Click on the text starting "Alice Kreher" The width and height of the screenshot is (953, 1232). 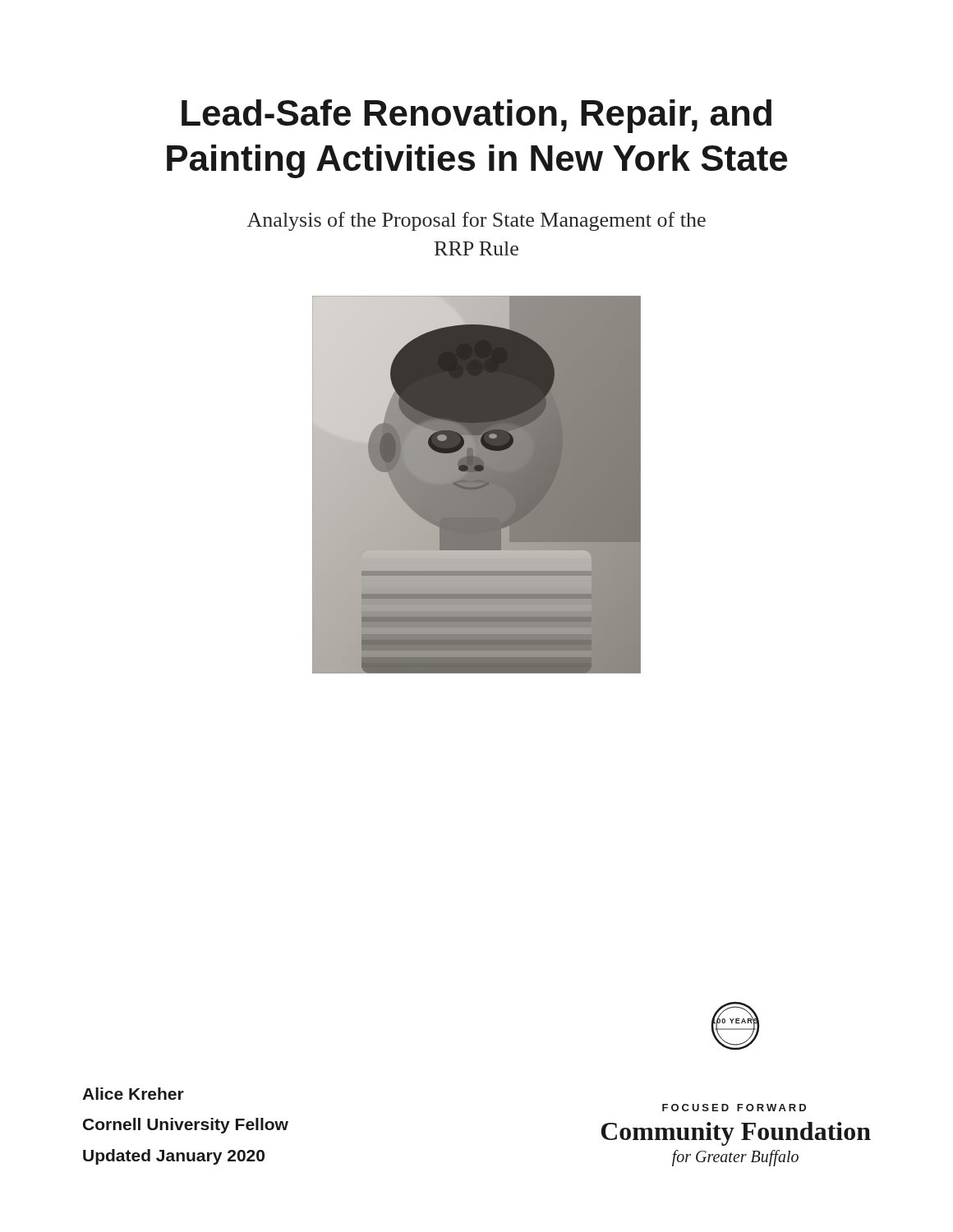tap(185, 1094)
